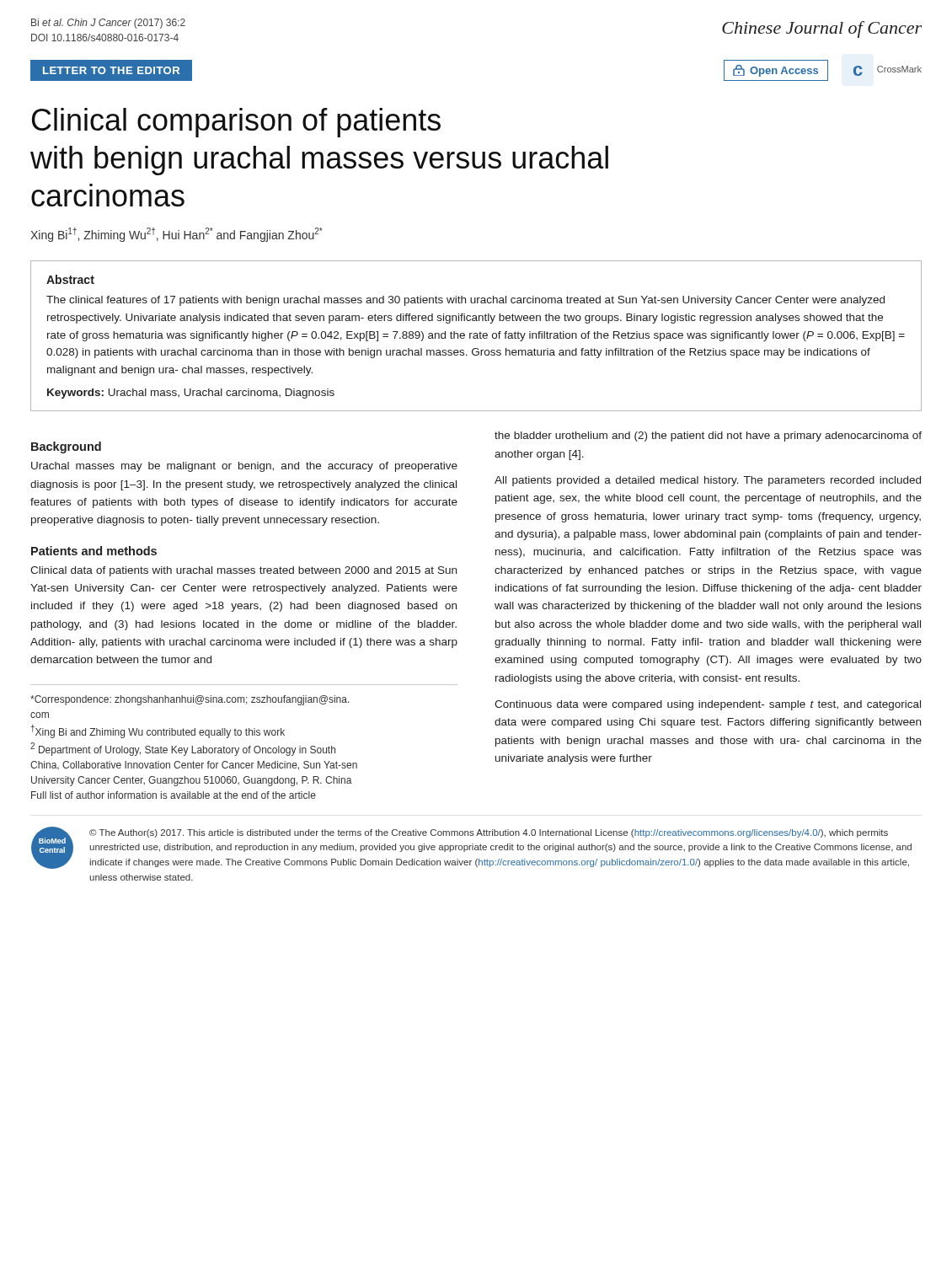Point to the text starting "Abstract The clinical features of 17"
952x1264 pixels.
coord(476,336)
